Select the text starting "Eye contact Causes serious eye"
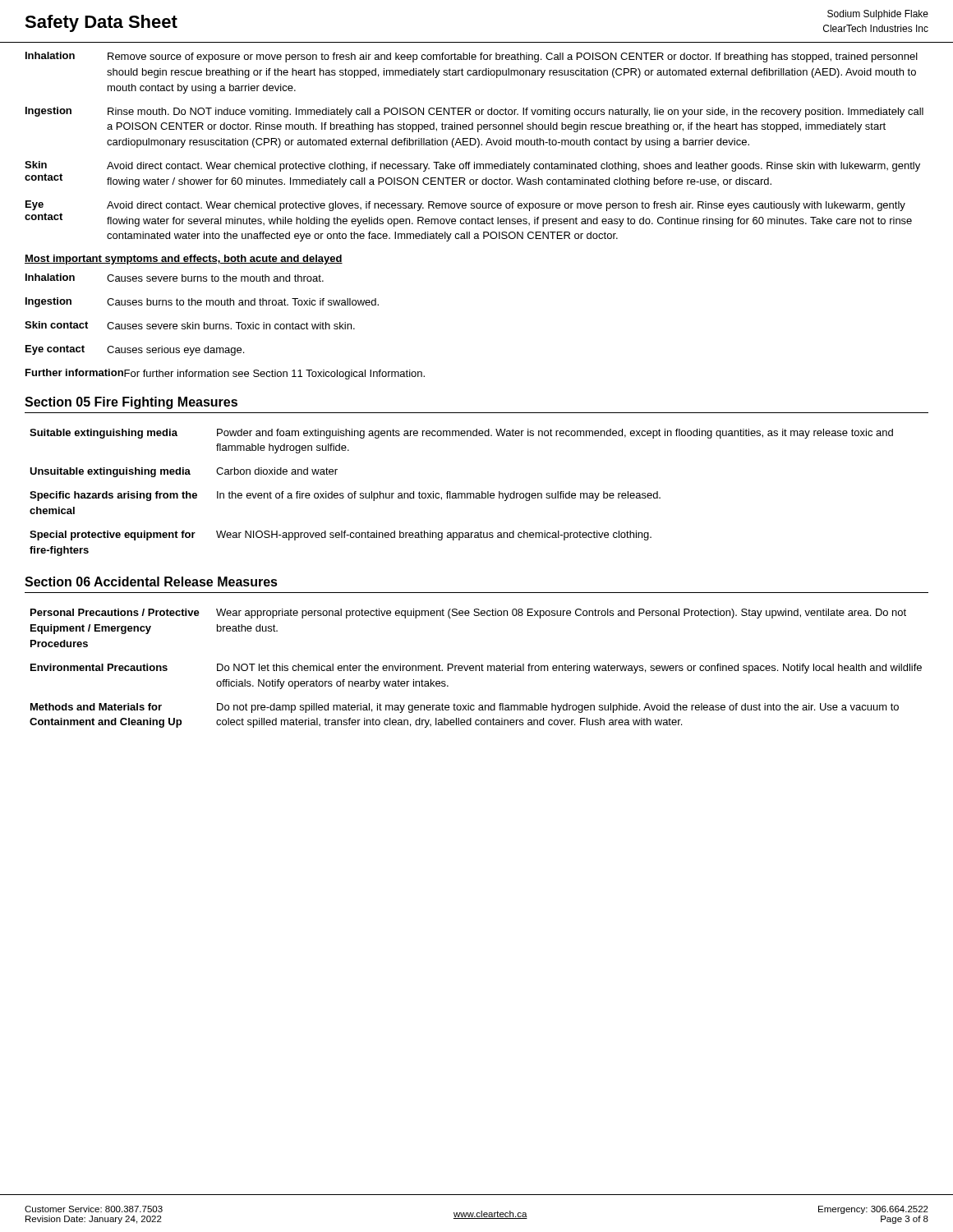Image resolution: width=953 pixels, height=1232 pixels. click(x=135, y=350)
